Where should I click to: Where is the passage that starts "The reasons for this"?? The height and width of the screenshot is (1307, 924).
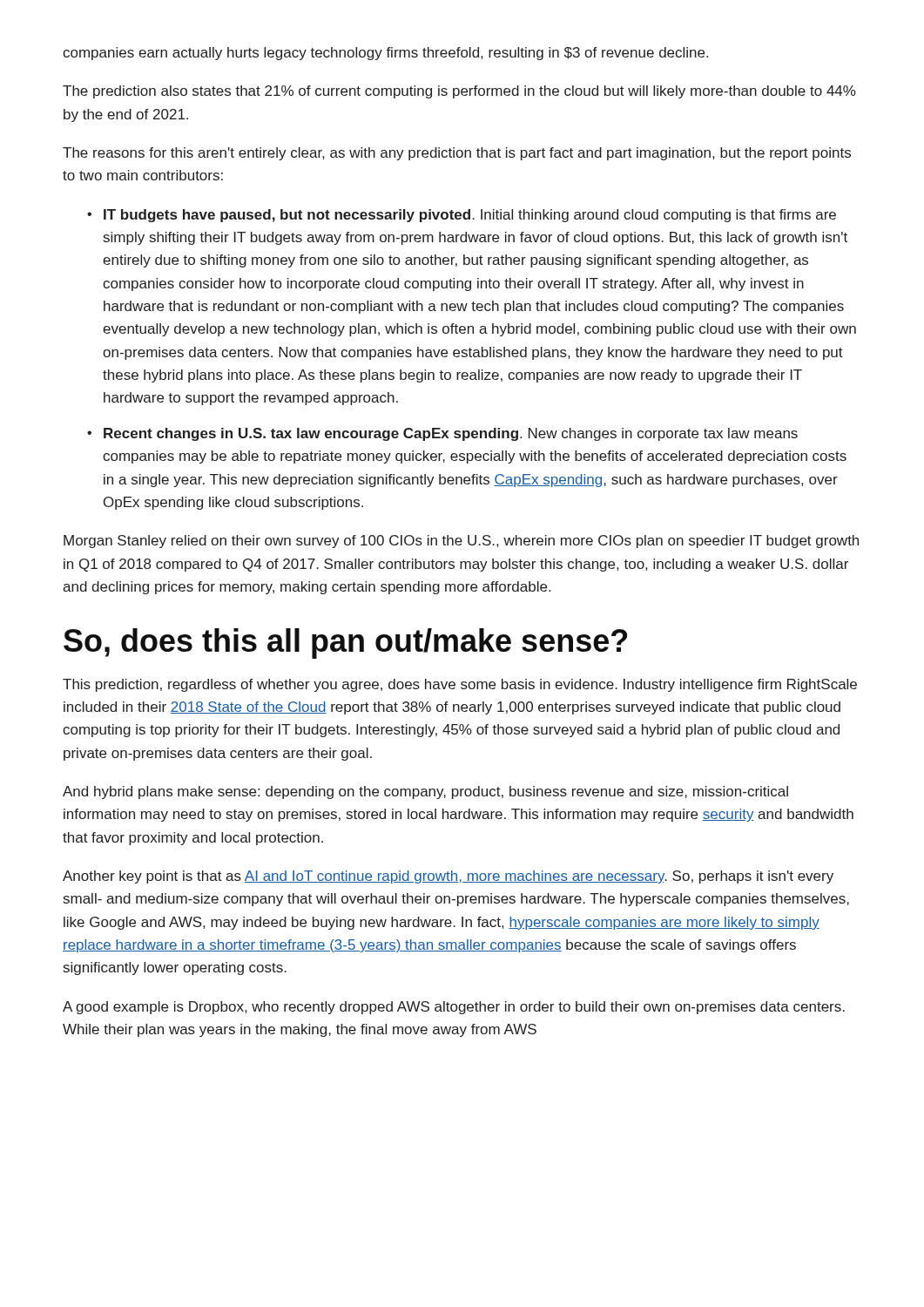[x=462, y=165]
